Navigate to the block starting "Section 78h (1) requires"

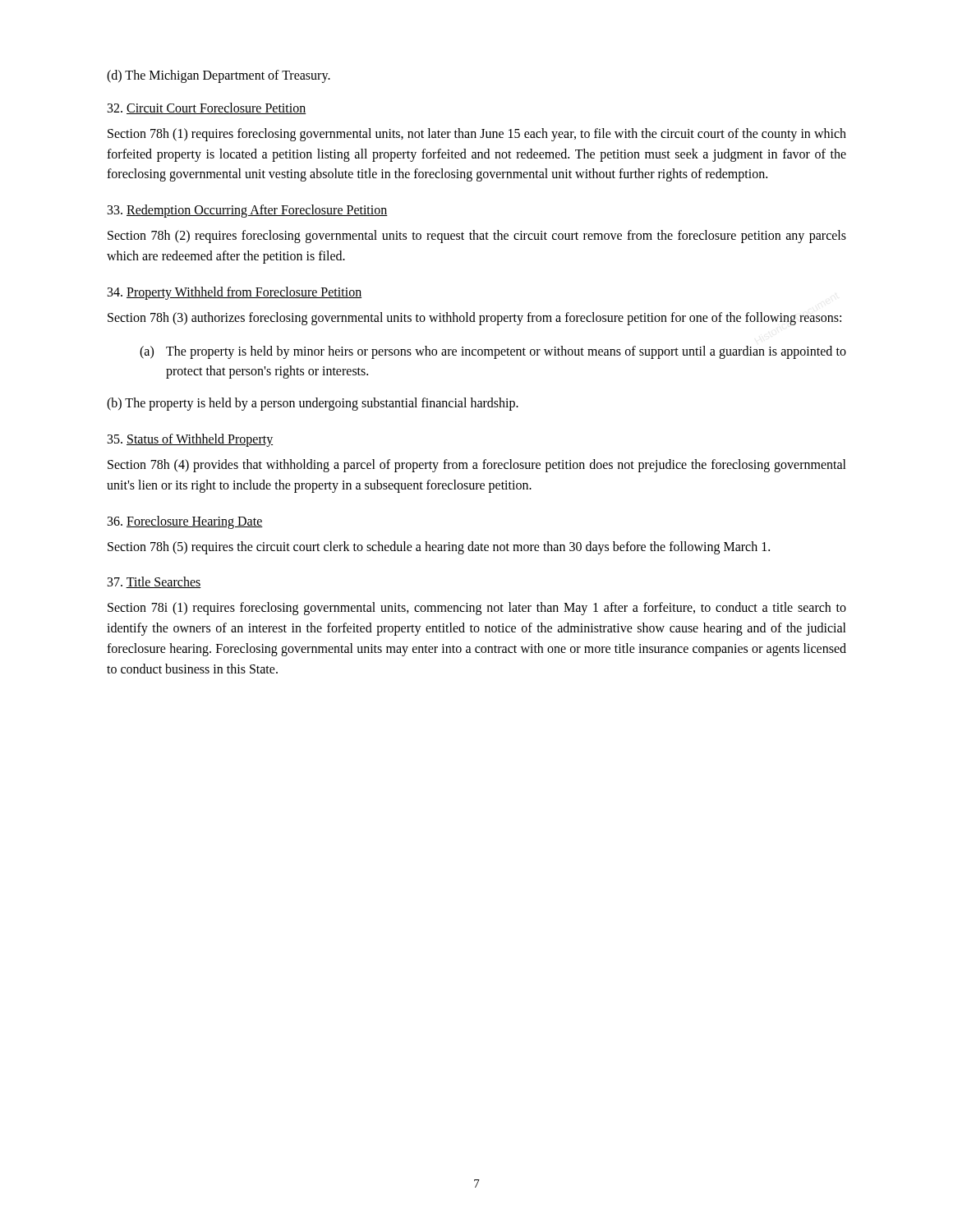[476, 154]
